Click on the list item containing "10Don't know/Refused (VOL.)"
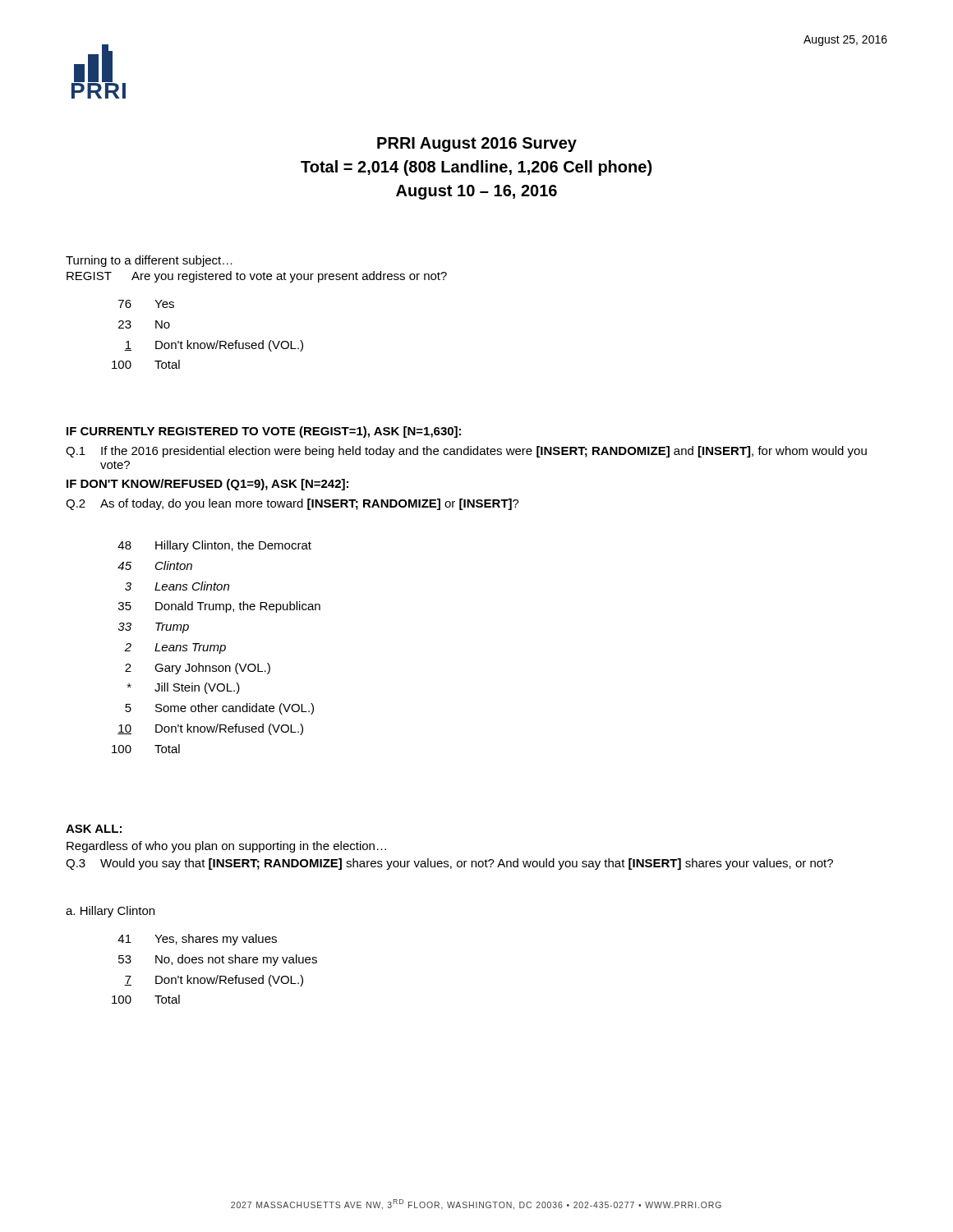This screenshot has height=1232, width=953. (x=185, y=729)
